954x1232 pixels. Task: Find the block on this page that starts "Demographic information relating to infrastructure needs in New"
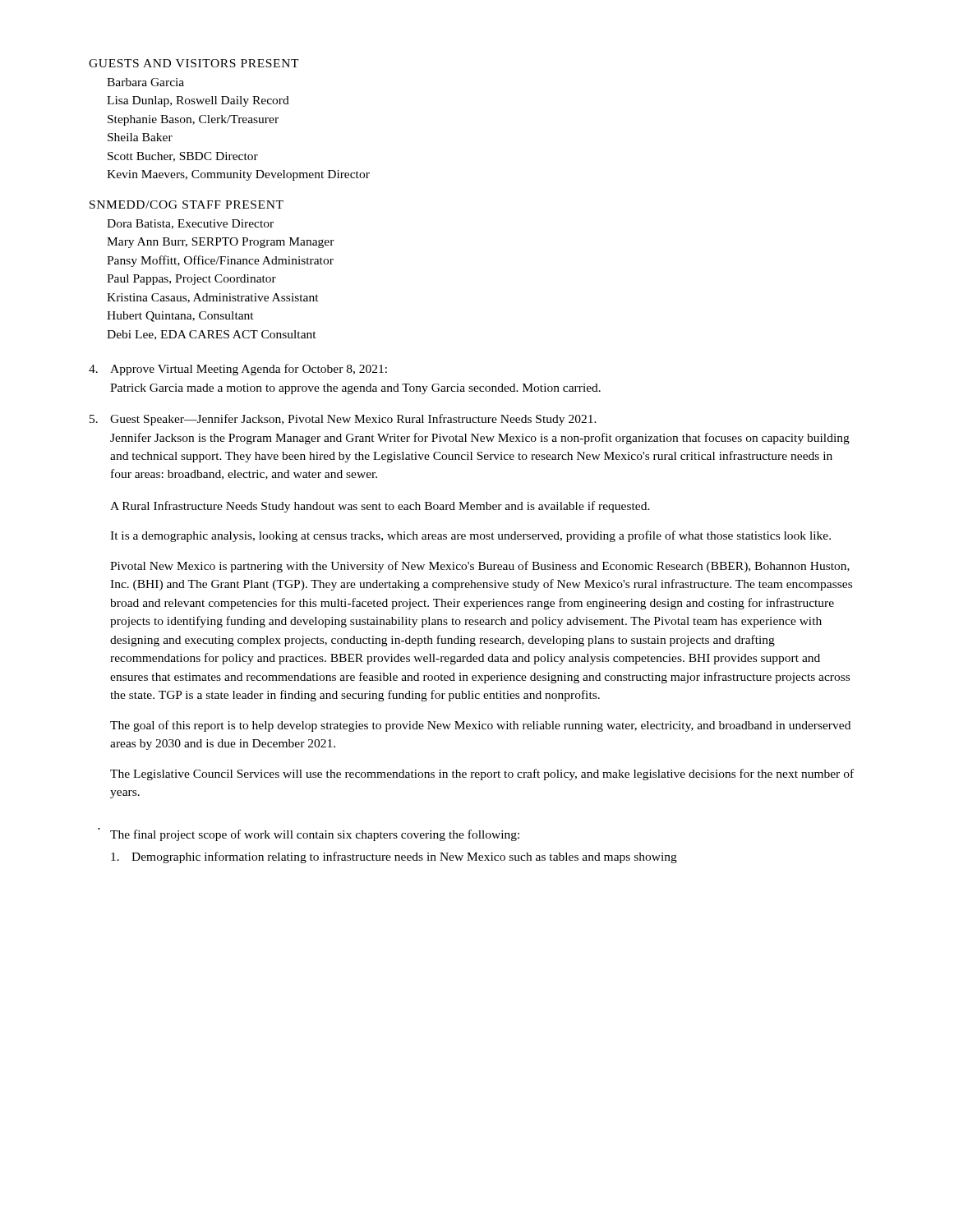(x=393, y=857)
